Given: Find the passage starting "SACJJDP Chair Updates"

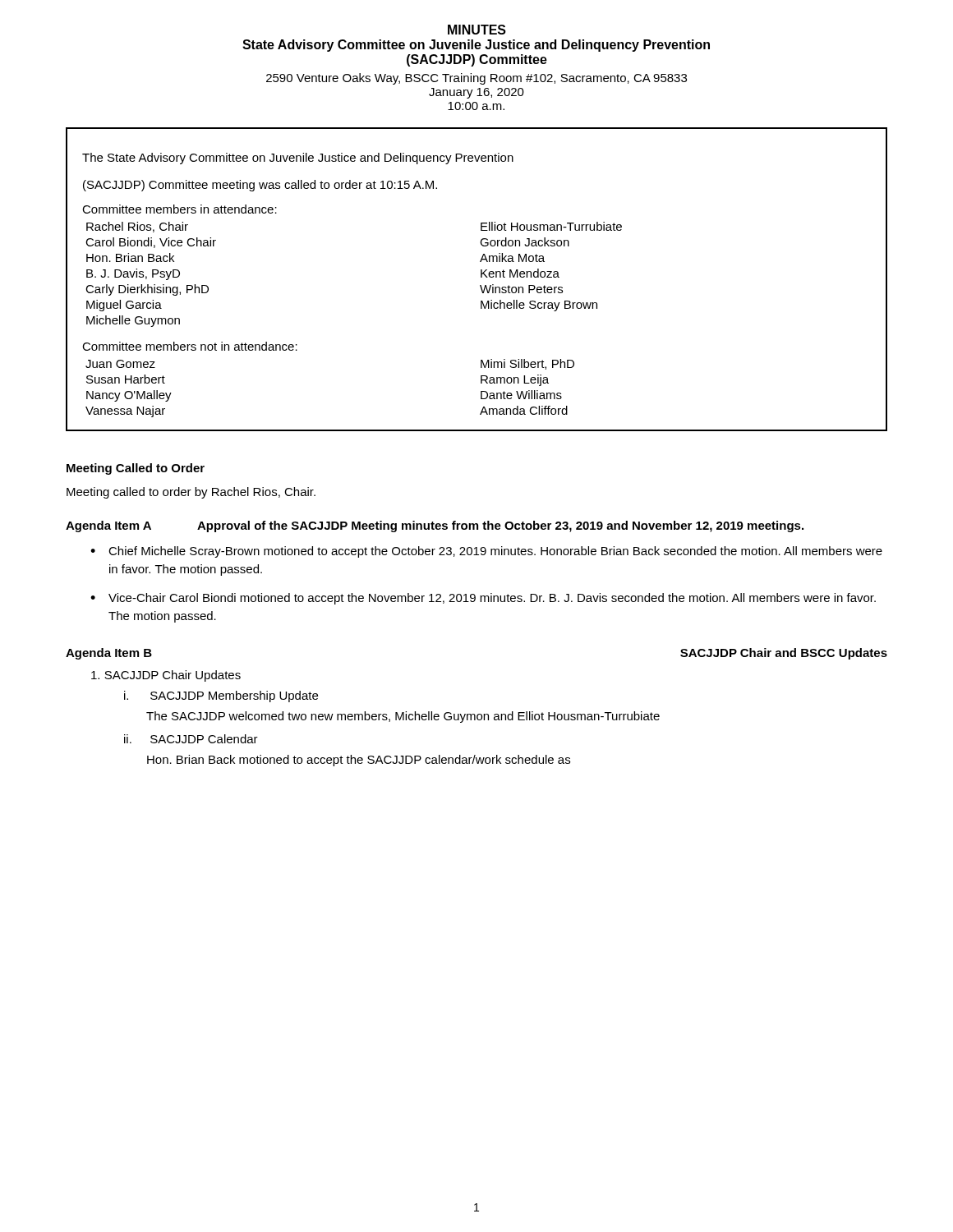Looking at the screenshot, I should pyautogui.click(x=166, y=674).
